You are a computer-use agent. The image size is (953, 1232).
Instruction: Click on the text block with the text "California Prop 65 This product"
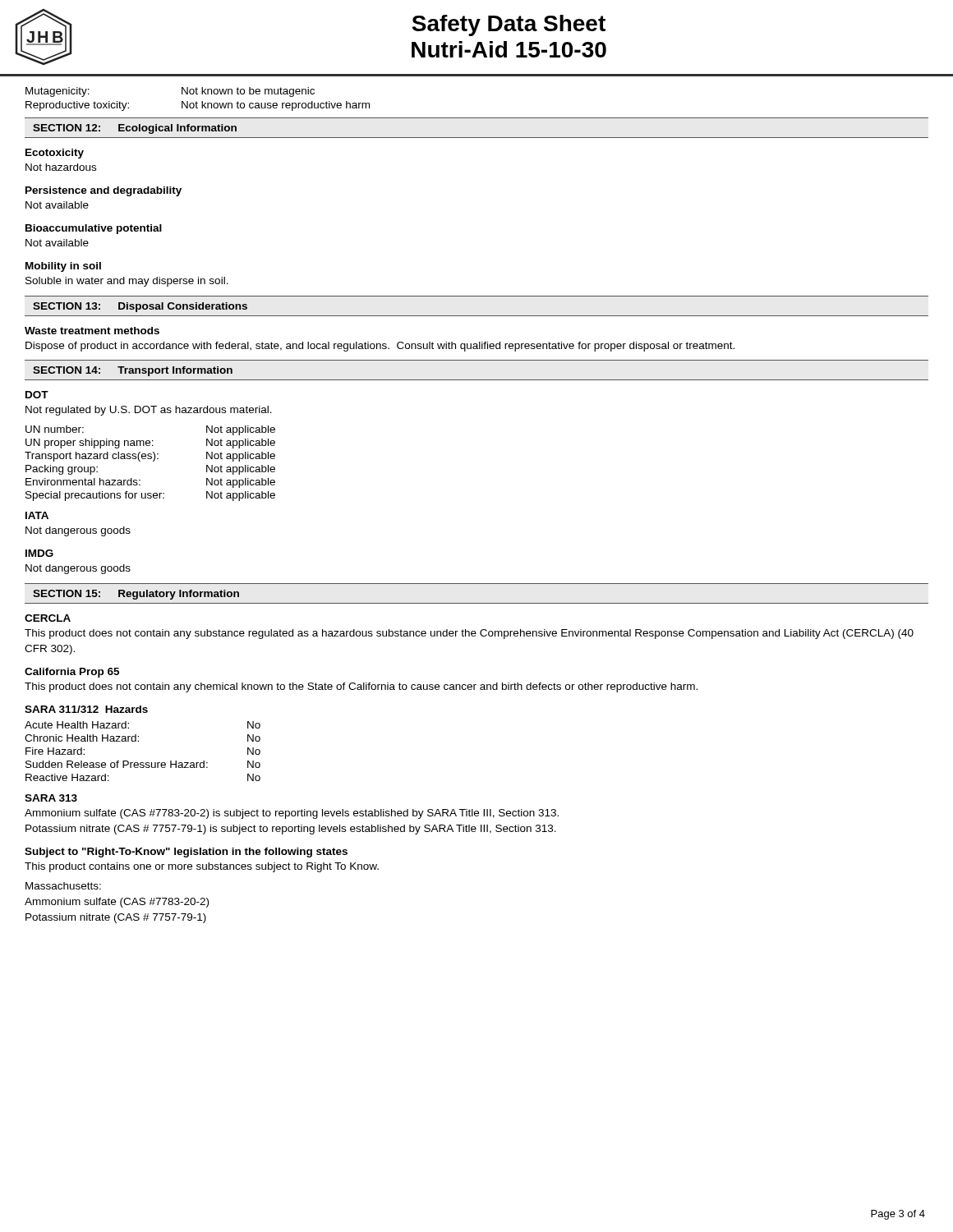pos(476,680)
